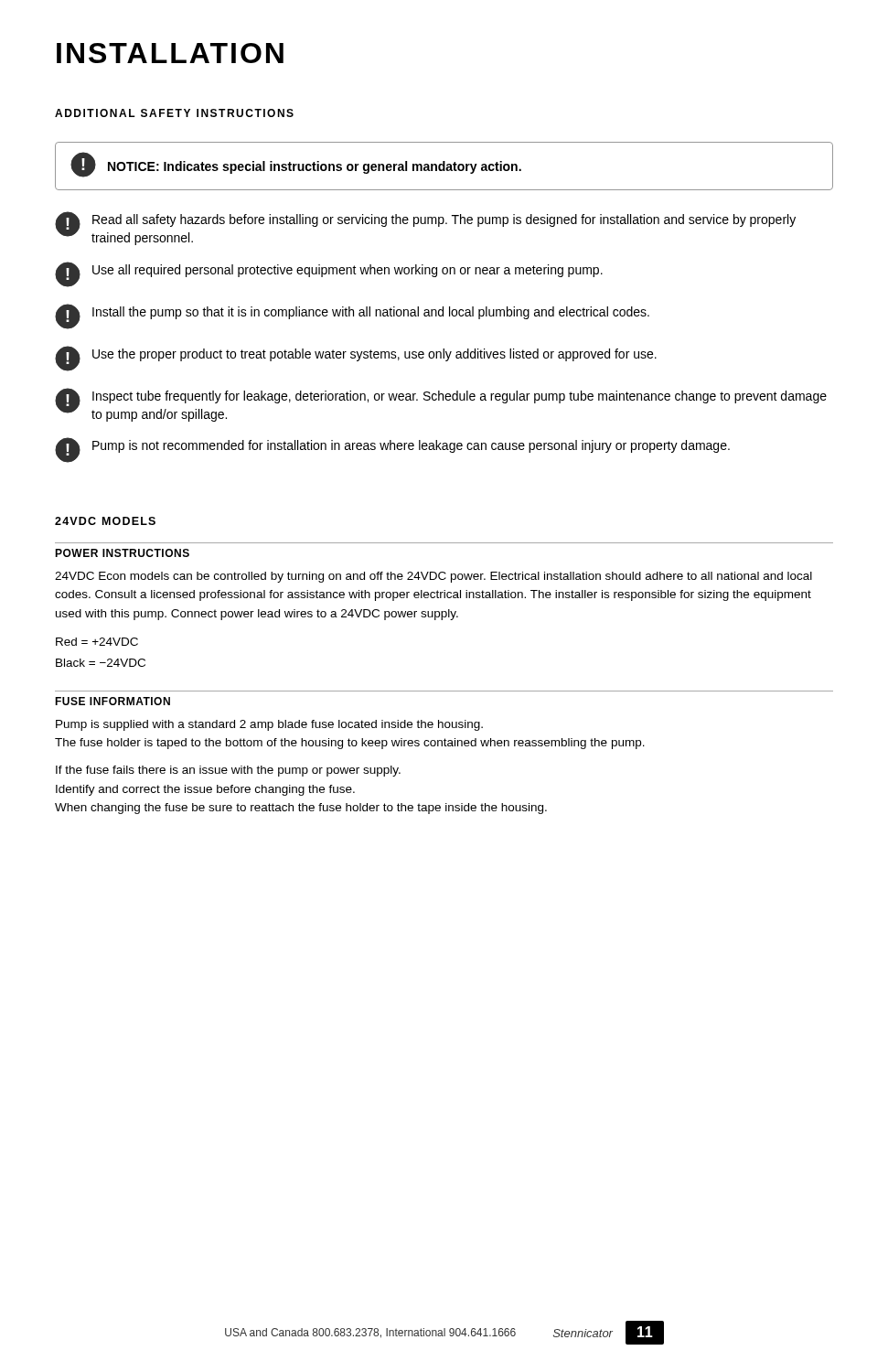
Task: Locate the text "POWER INSTRUCTIONS"
Action: [x=122, y=554]
